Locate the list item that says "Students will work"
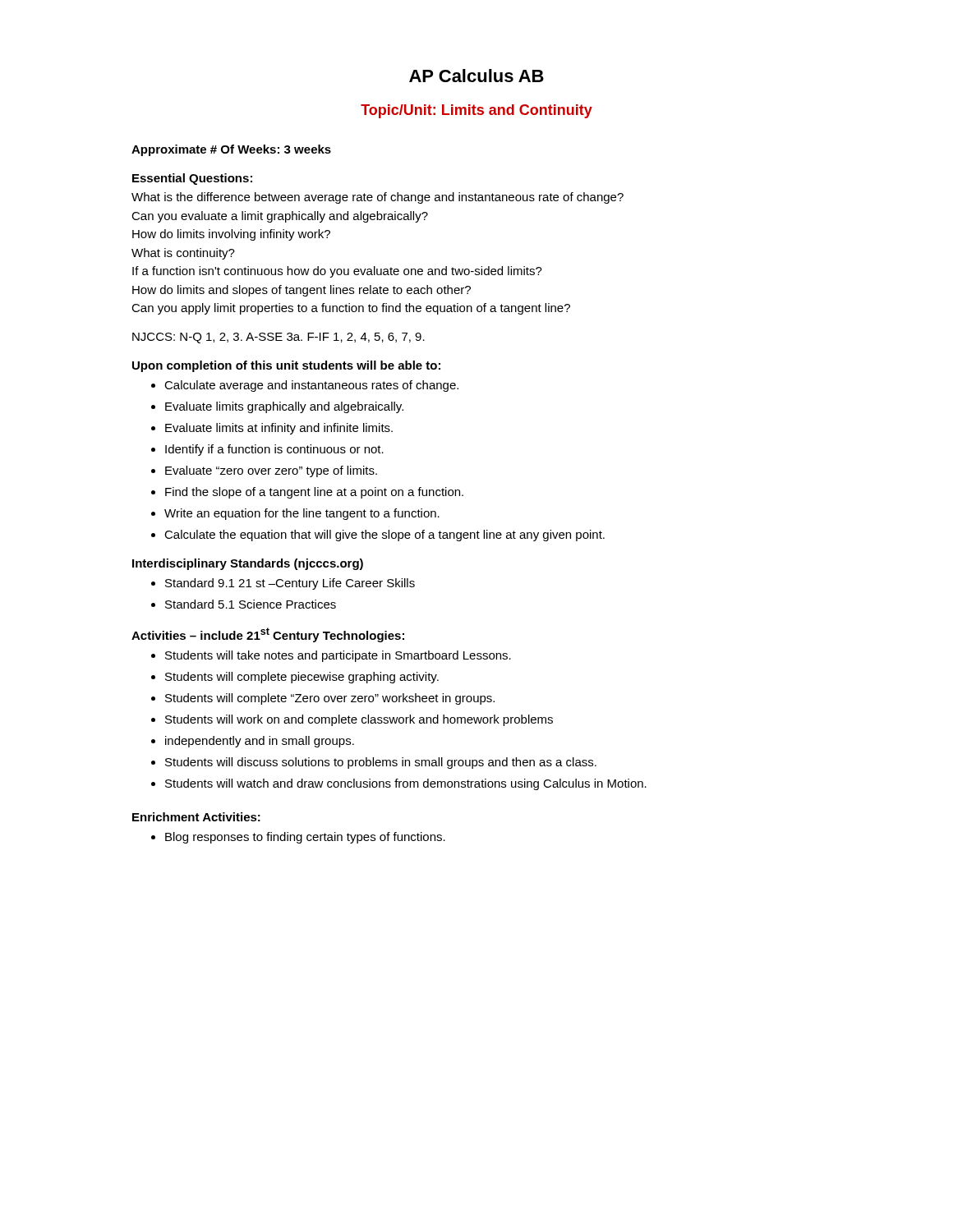Screen dimensions: 1232x953 [x=359, y=719]
